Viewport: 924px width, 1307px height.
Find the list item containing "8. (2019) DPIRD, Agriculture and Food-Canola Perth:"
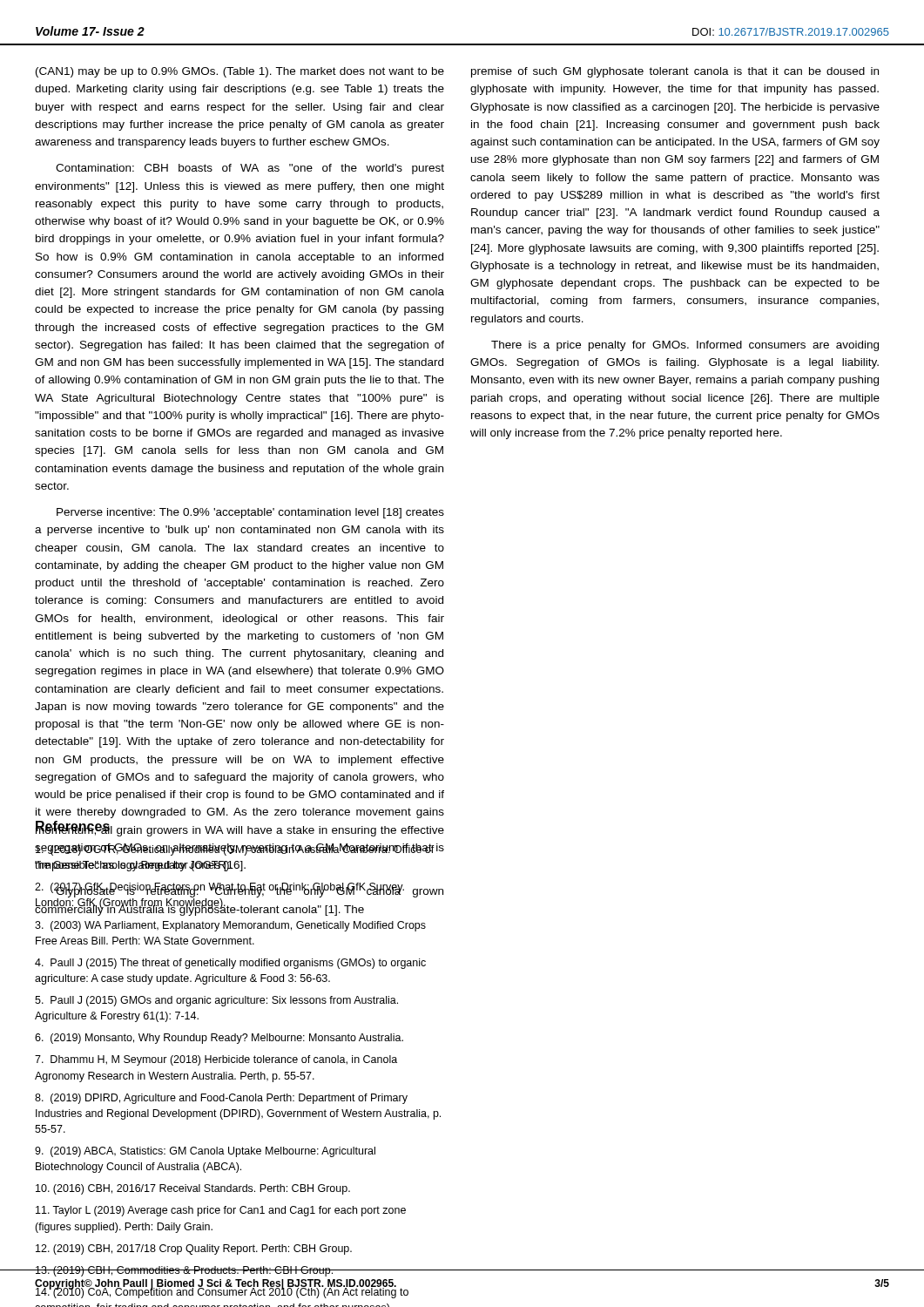point(240,1113)
